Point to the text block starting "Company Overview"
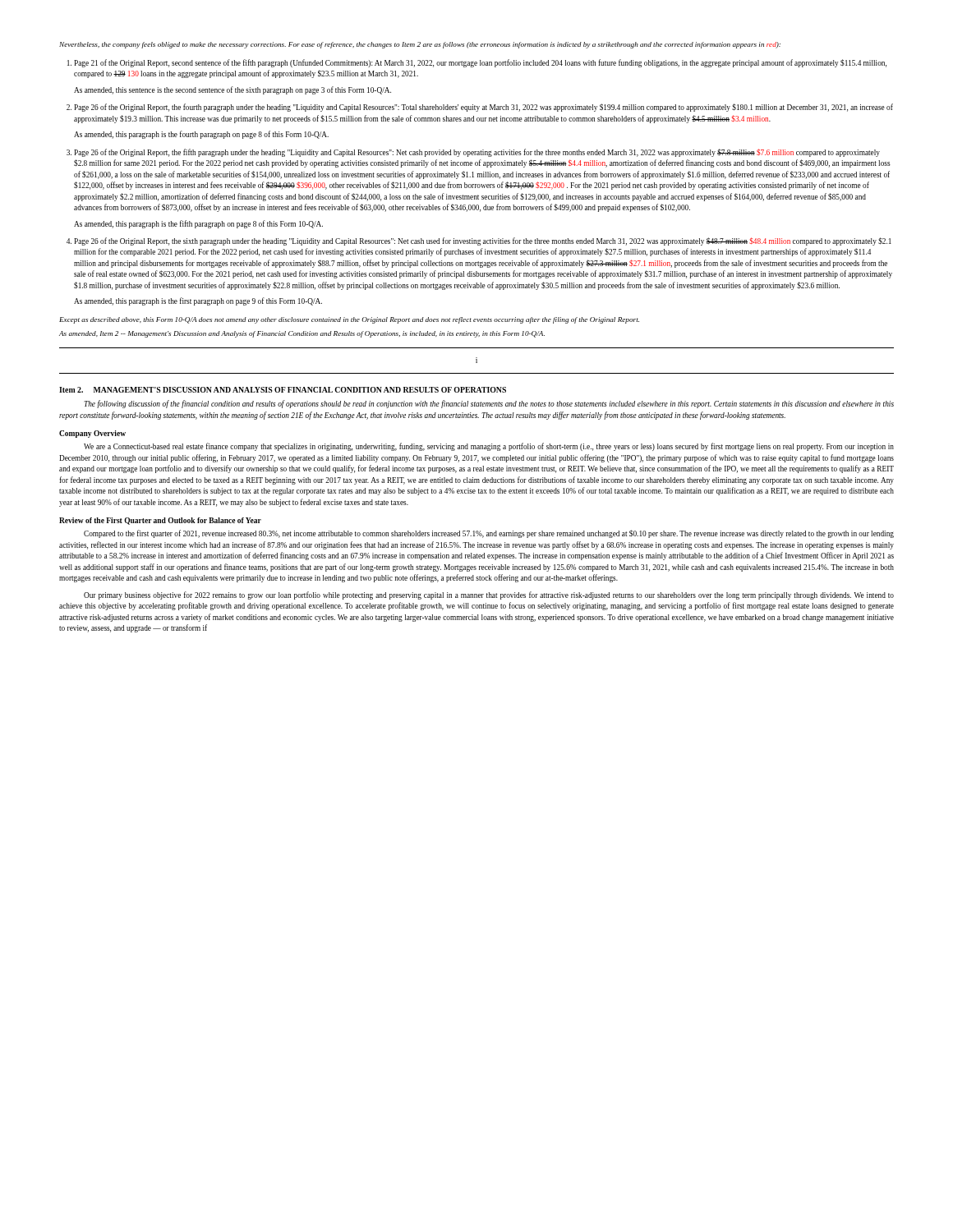The image size is (953, 1232). coord(92,434)
